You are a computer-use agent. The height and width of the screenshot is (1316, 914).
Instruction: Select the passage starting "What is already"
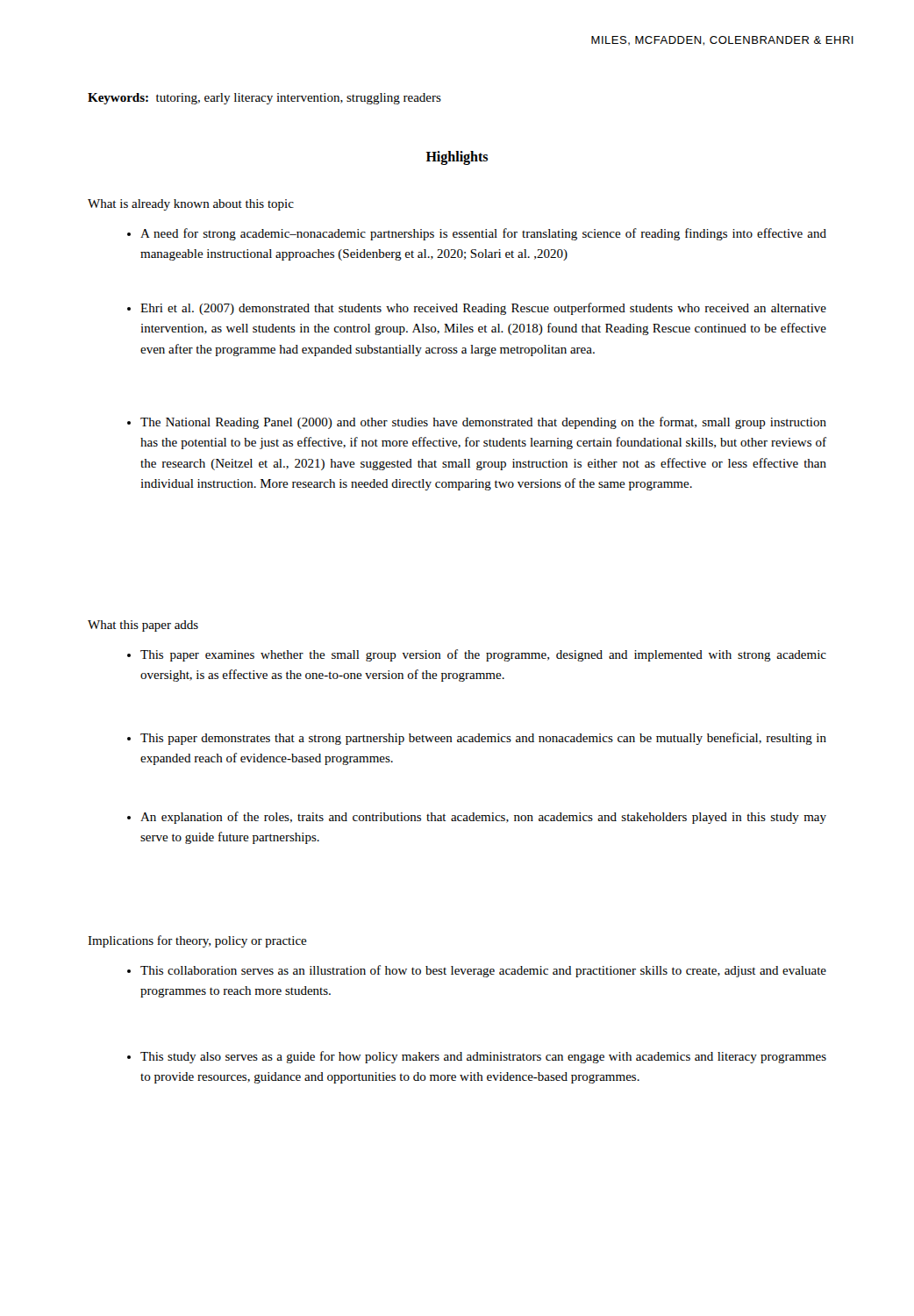(x=191, y=205)
